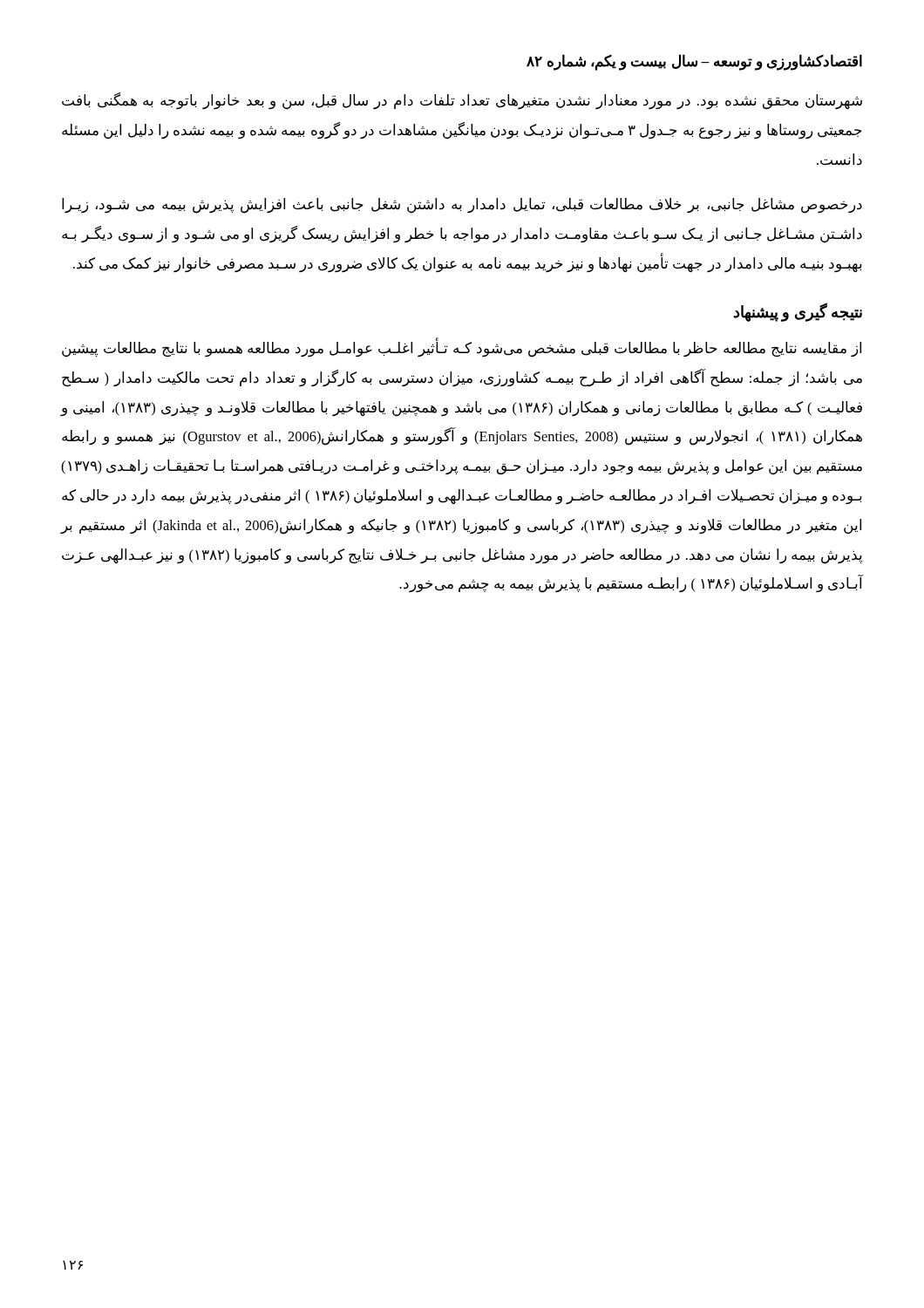Locate the block of text that opens with "درخصوص مشاغل جانبی، بر"
Image resolution: width=924 pixels, height=1308 pixels.
click(x=462, y=234)
